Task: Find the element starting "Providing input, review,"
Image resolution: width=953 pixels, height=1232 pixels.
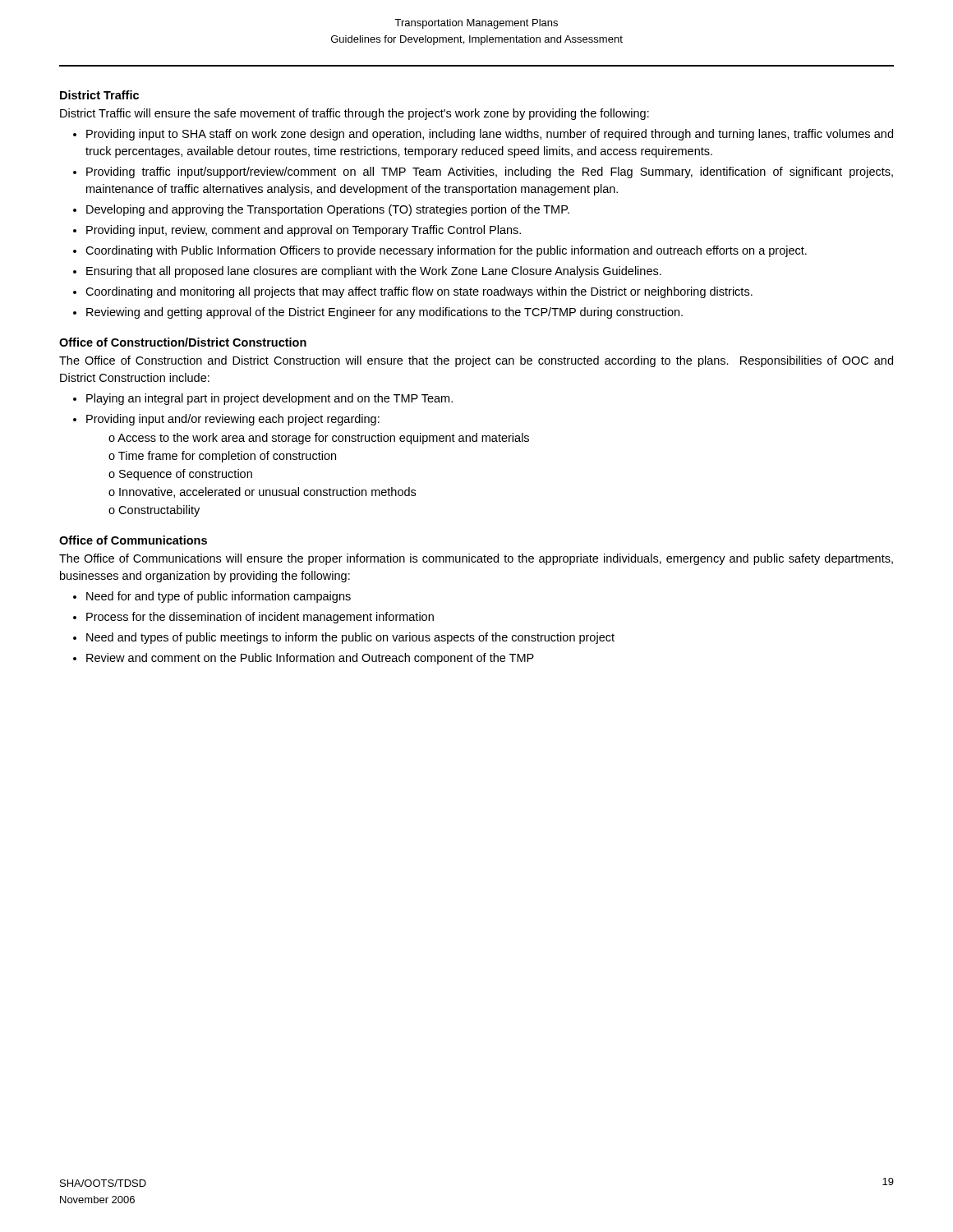Action: coord(304,230)
